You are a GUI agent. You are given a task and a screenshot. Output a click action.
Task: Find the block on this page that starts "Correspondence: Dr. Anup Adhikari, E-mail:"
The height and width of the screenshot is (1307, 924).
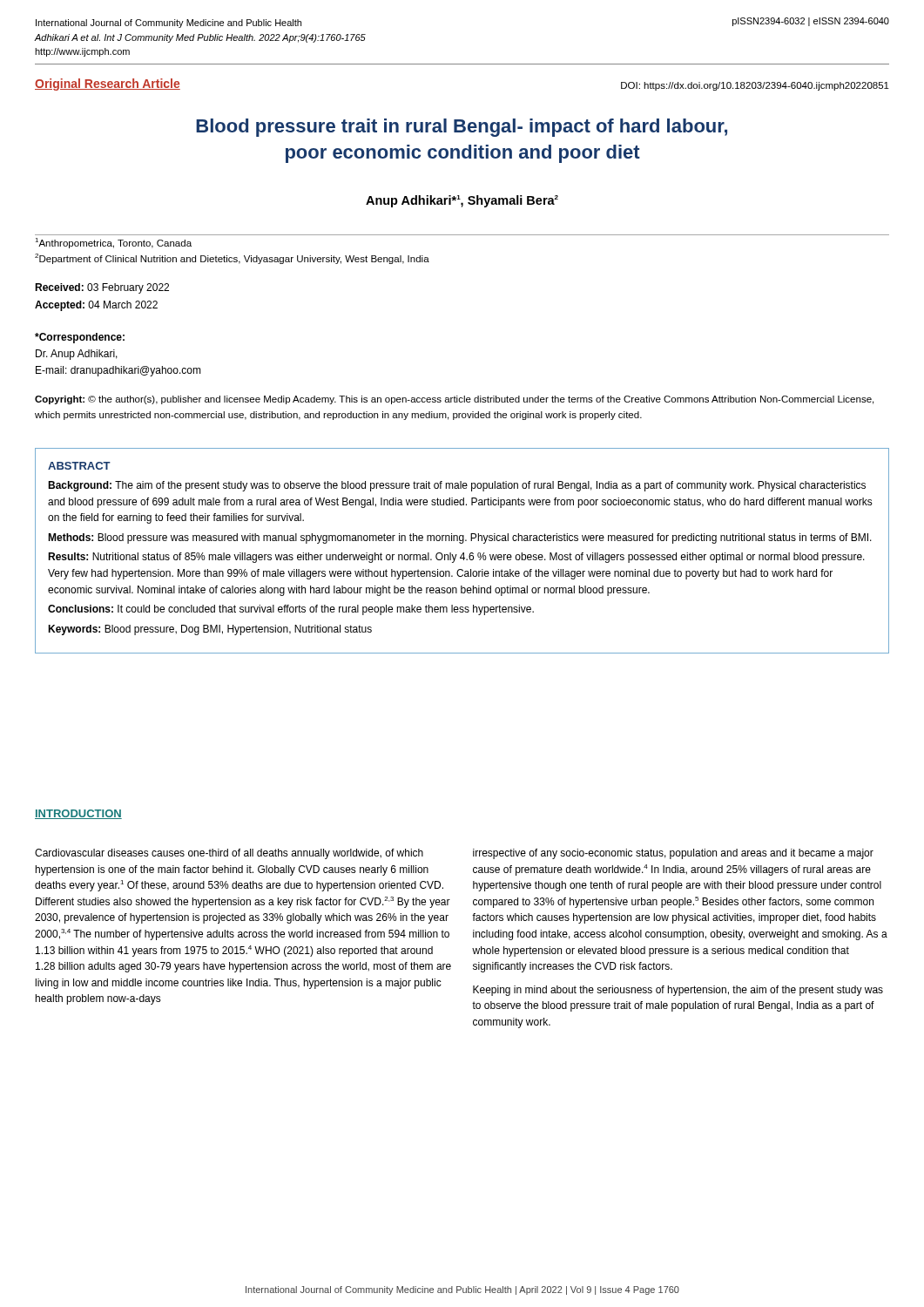click(x=118, y=354)
